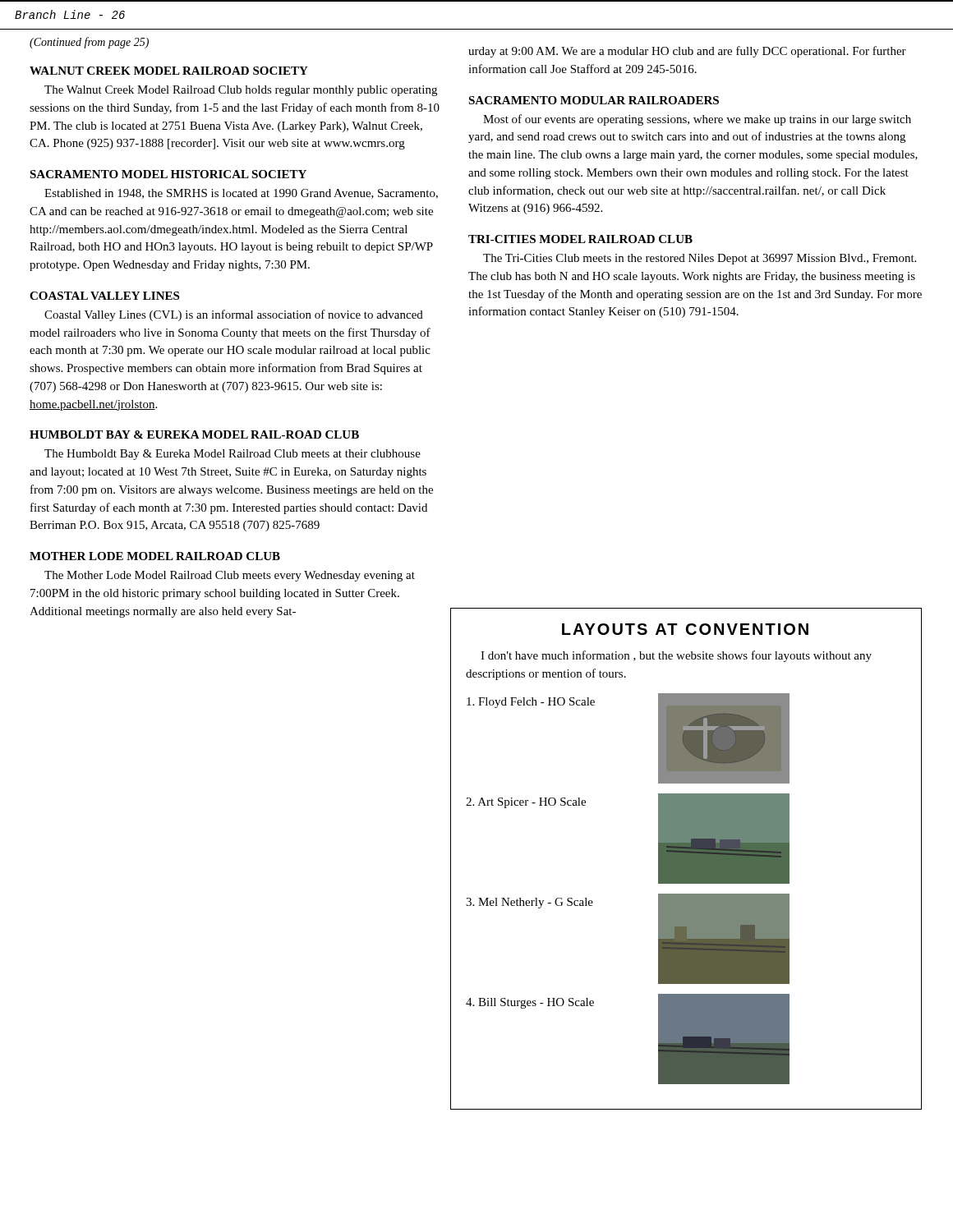Click the passage that begins "2. Art Spicer -"
953x1232 pixels.
click(526, 801)
